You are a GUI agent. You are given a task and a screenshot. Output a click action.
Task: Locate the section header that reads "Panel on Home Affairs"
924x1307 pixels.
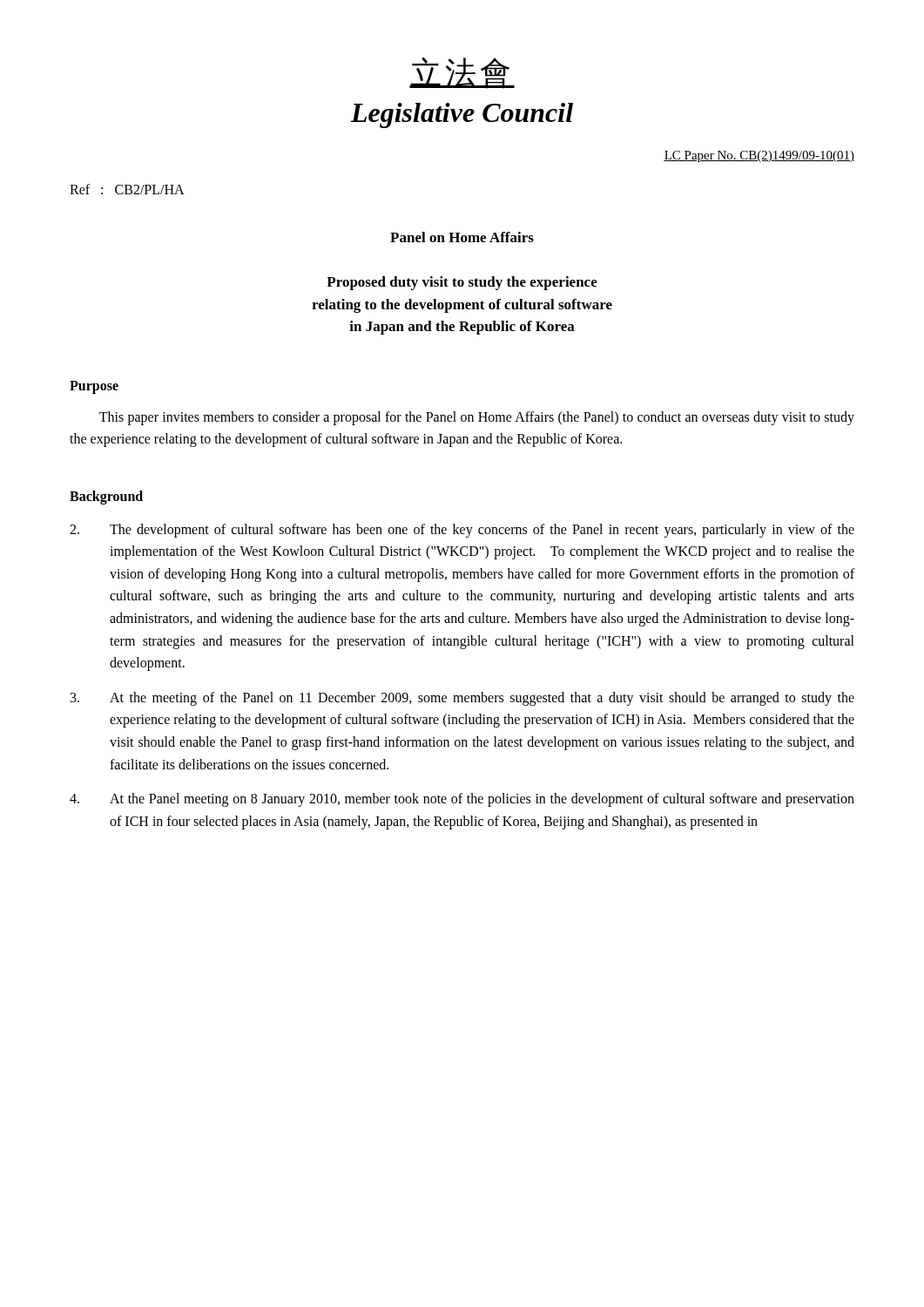pos(462,237)
